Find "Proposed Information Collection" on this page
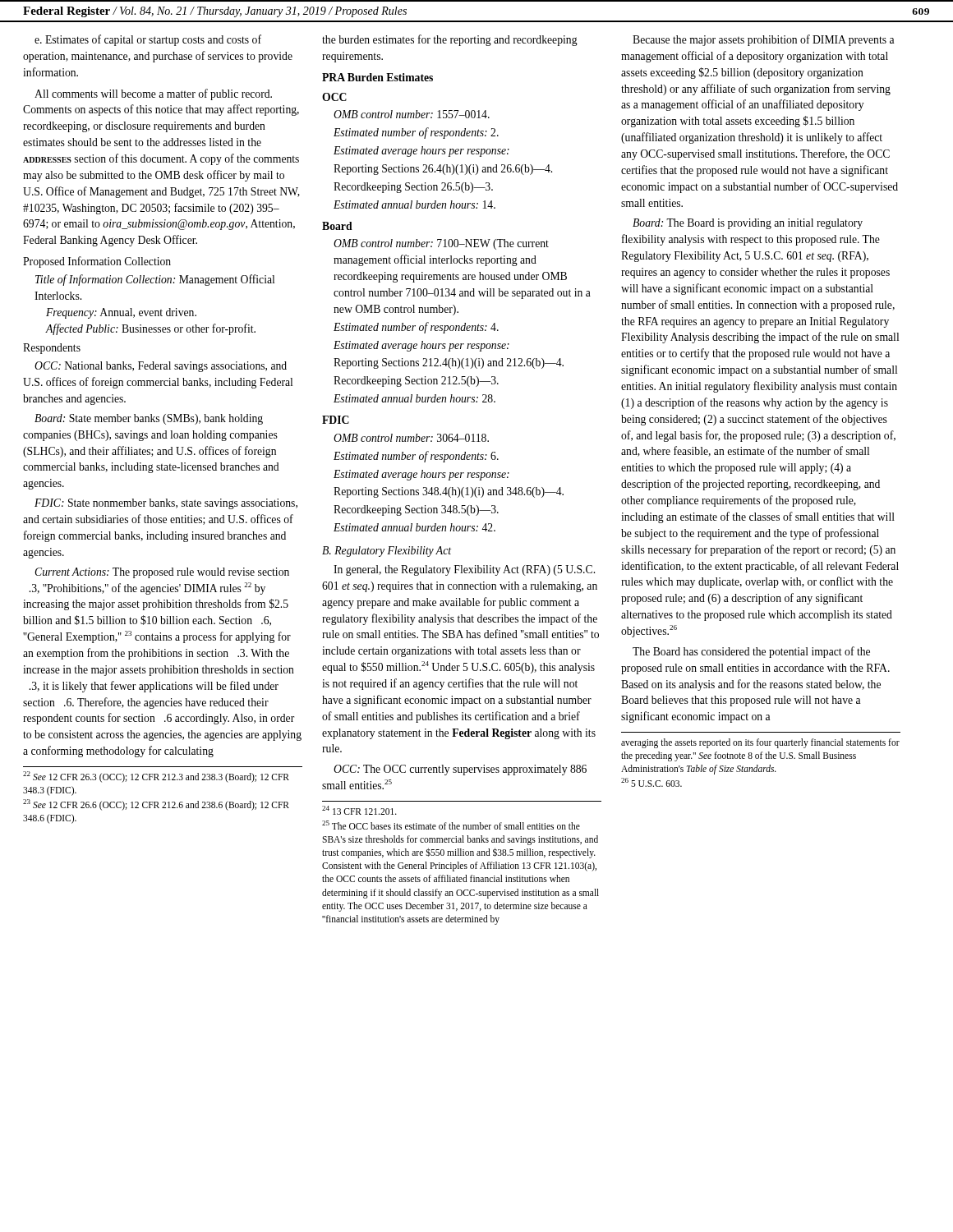The width and height of the screenshot is (953, 1232). [97, 262]
